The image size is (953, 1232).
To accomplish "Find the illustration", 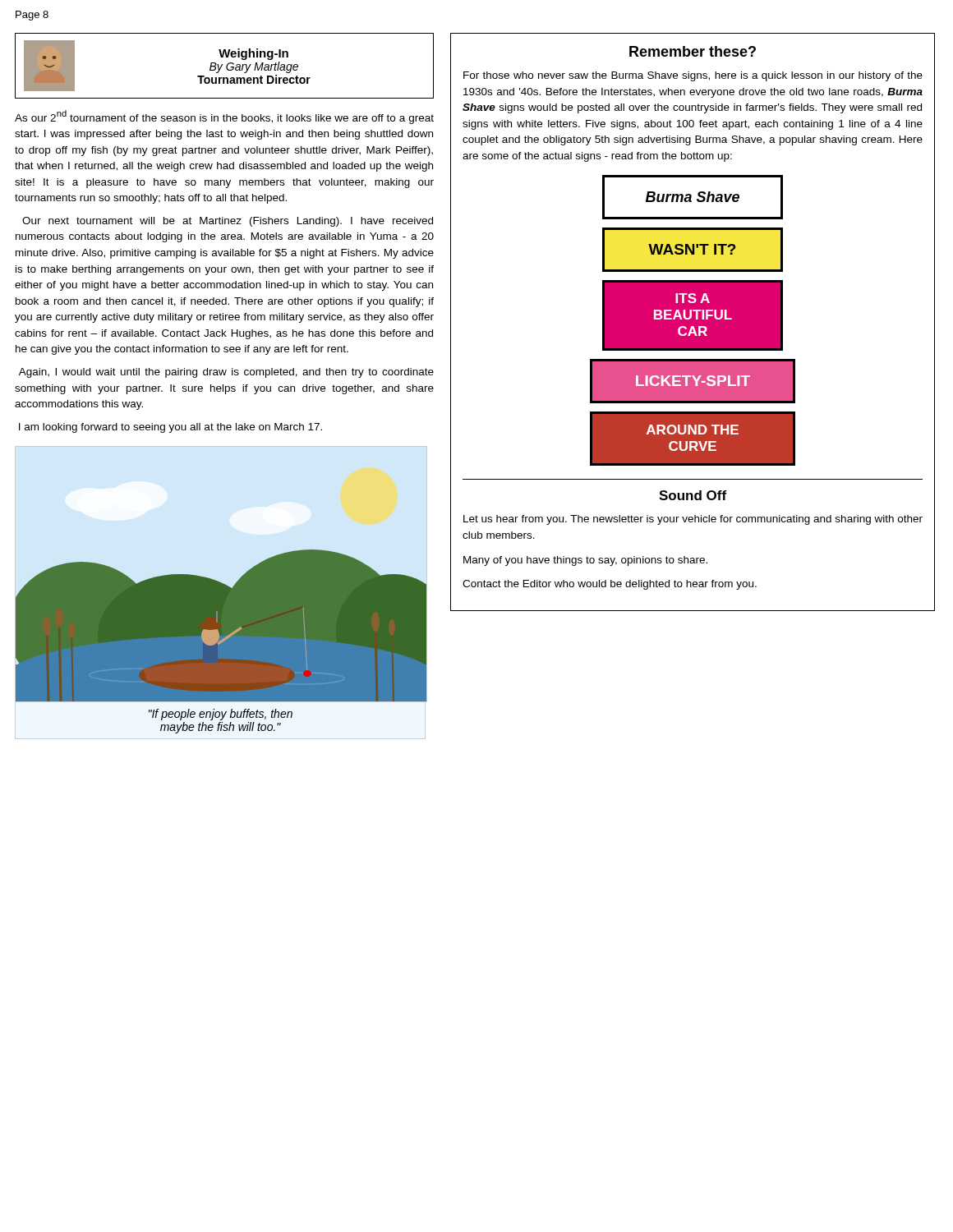I will 221,574.
